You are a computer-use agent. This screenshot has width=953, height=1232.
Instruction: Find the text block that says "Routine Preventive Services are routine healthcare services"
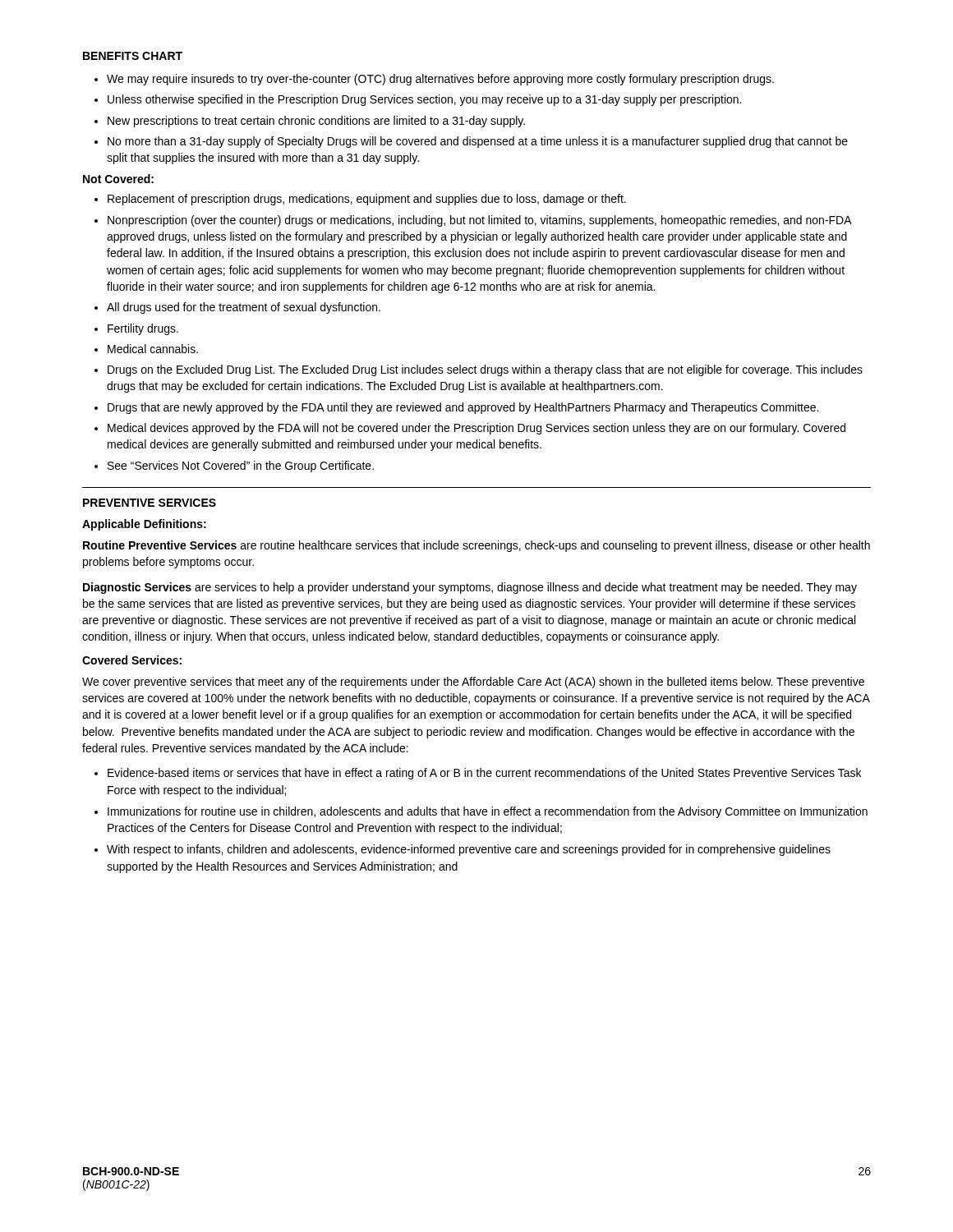tap(476, 554)
